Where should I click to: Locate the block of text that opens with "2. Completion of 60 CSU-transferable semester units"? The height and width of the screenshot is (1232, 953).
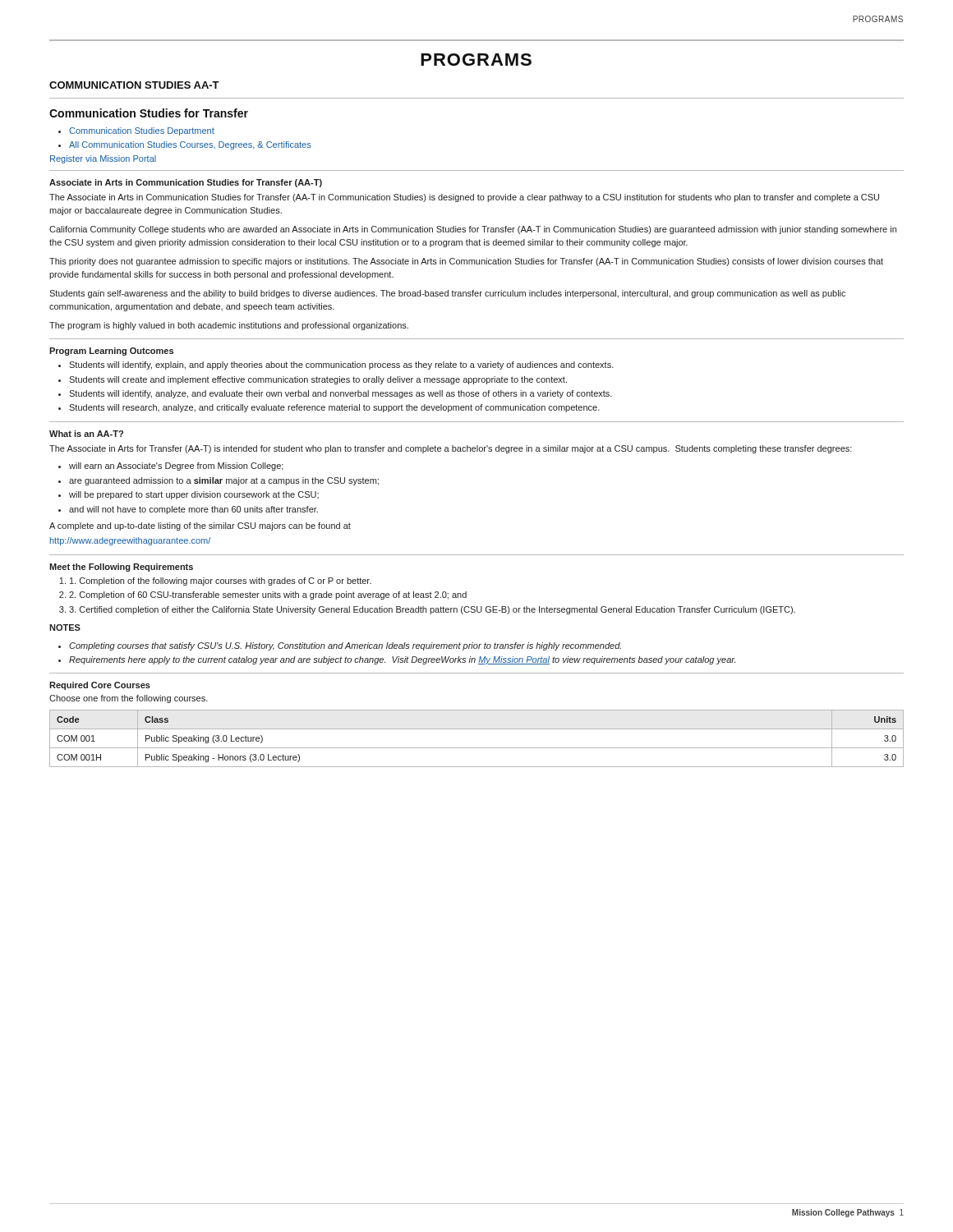tap(268, 595)
